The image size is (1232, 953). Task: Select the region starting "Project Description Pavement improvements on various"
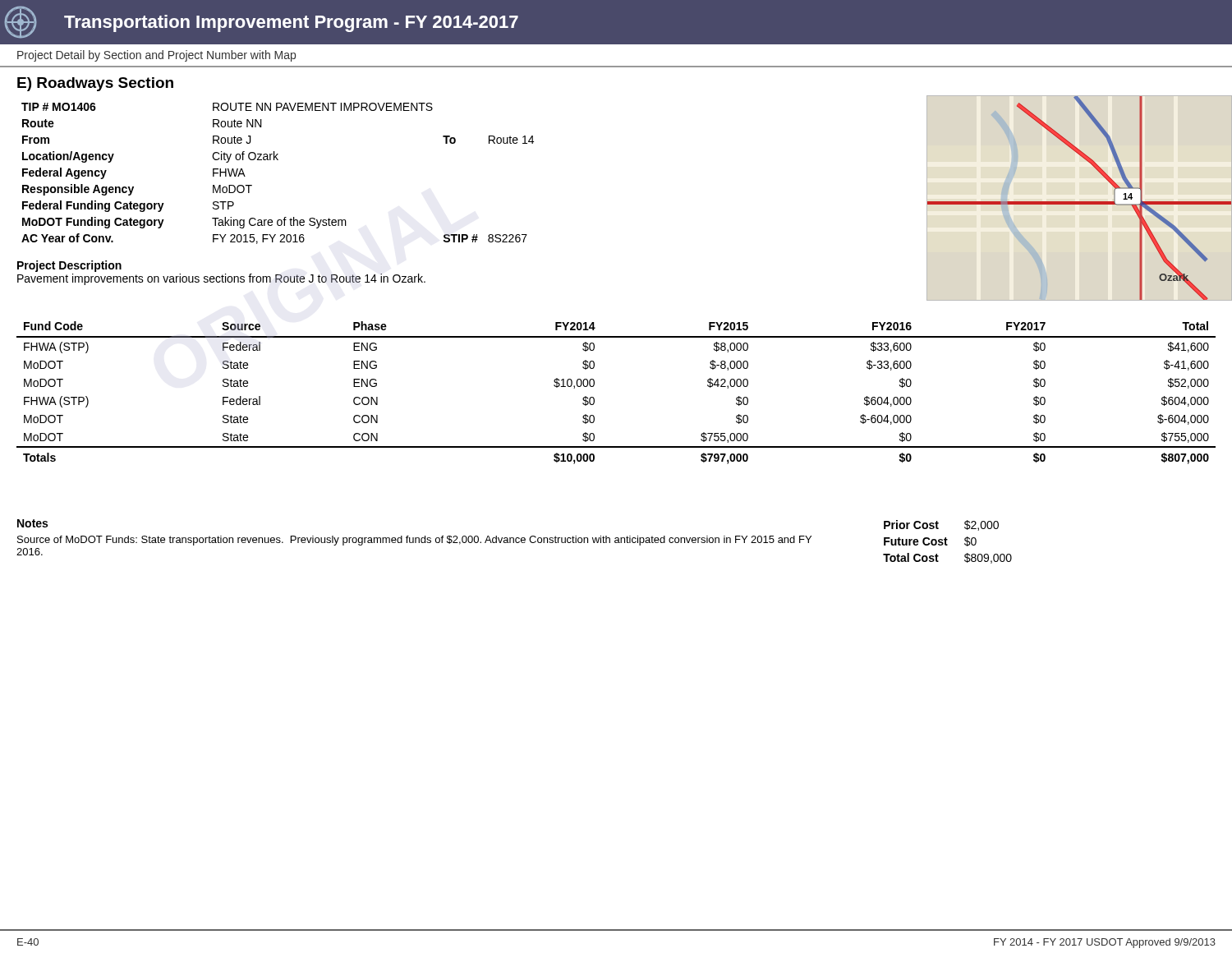pos(388,272)
